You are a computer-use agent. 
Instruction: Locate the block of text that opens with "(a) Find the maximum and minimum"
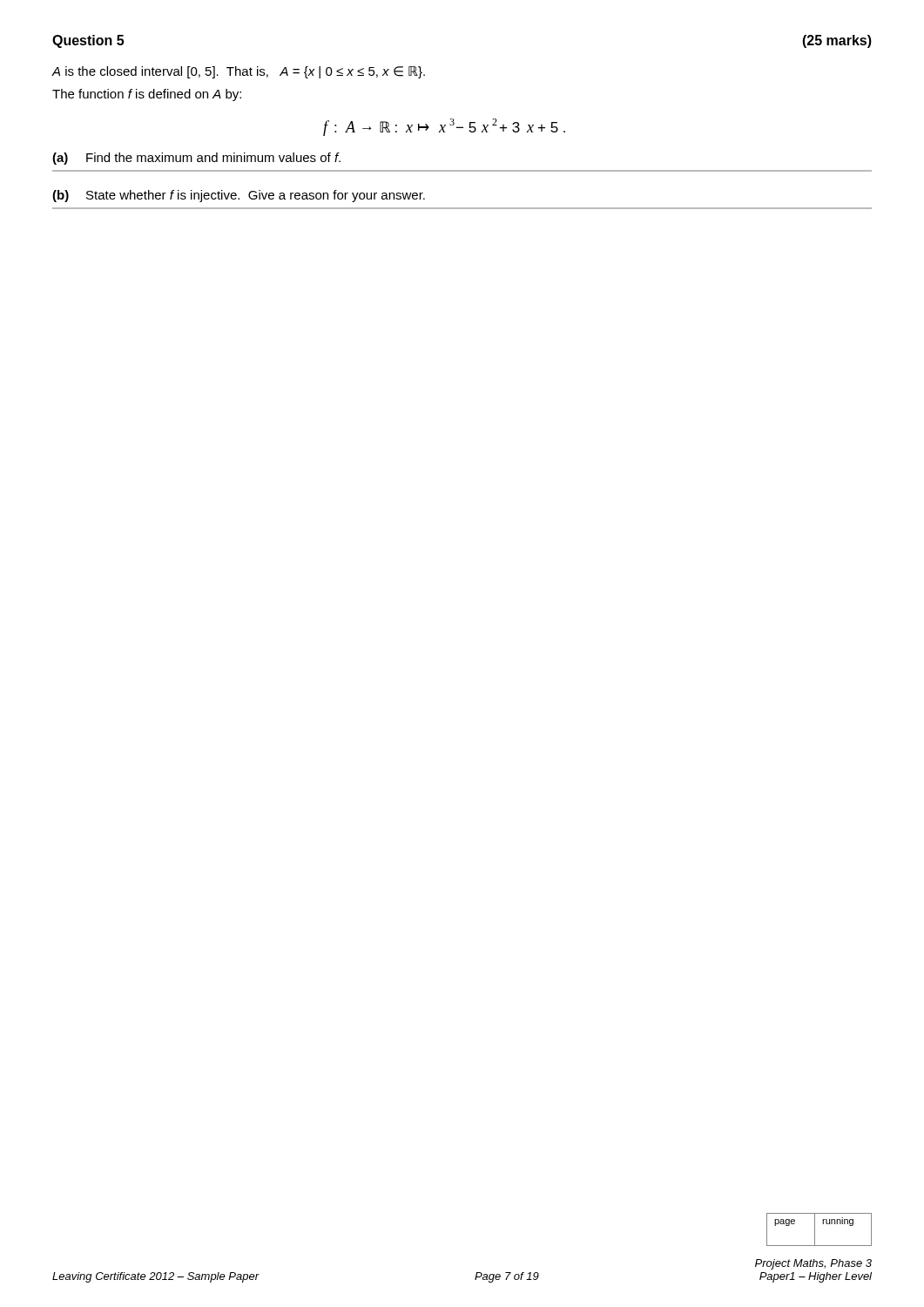[x=197, y=157]
